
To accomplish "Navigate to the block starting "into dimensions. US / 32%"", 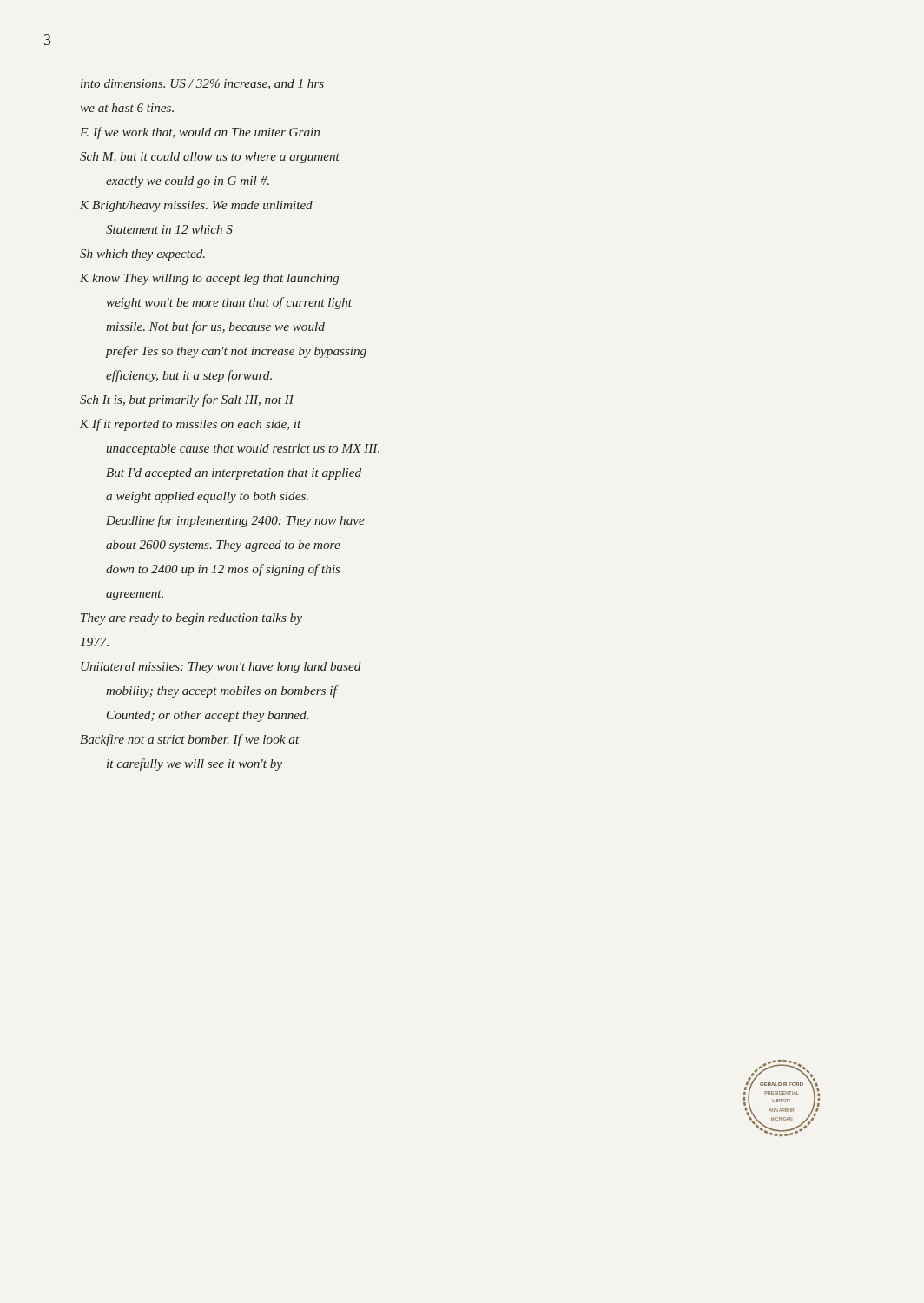I will point(202,84).
